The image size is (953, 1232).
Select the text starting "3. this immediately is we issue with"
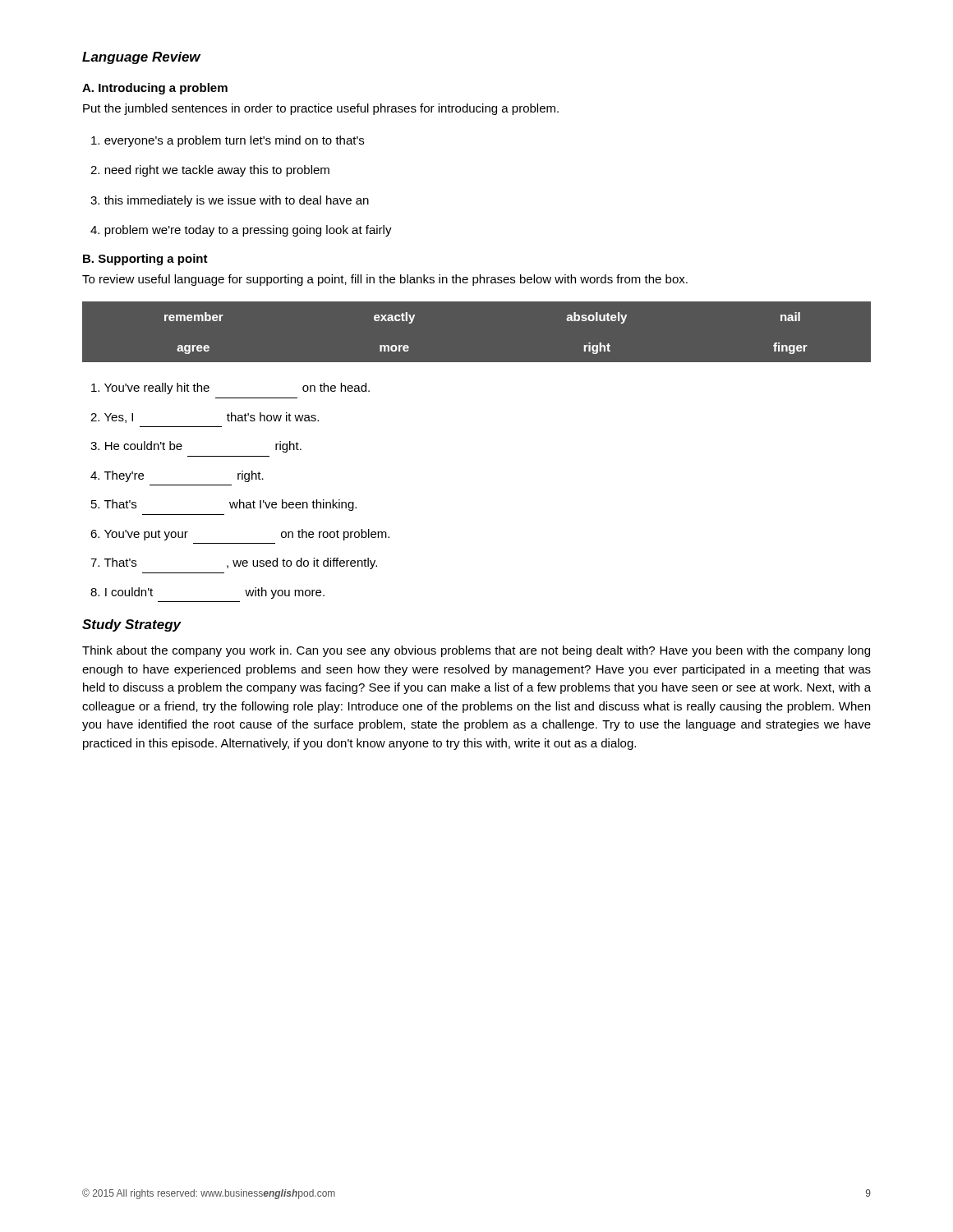tap(230, 200)
